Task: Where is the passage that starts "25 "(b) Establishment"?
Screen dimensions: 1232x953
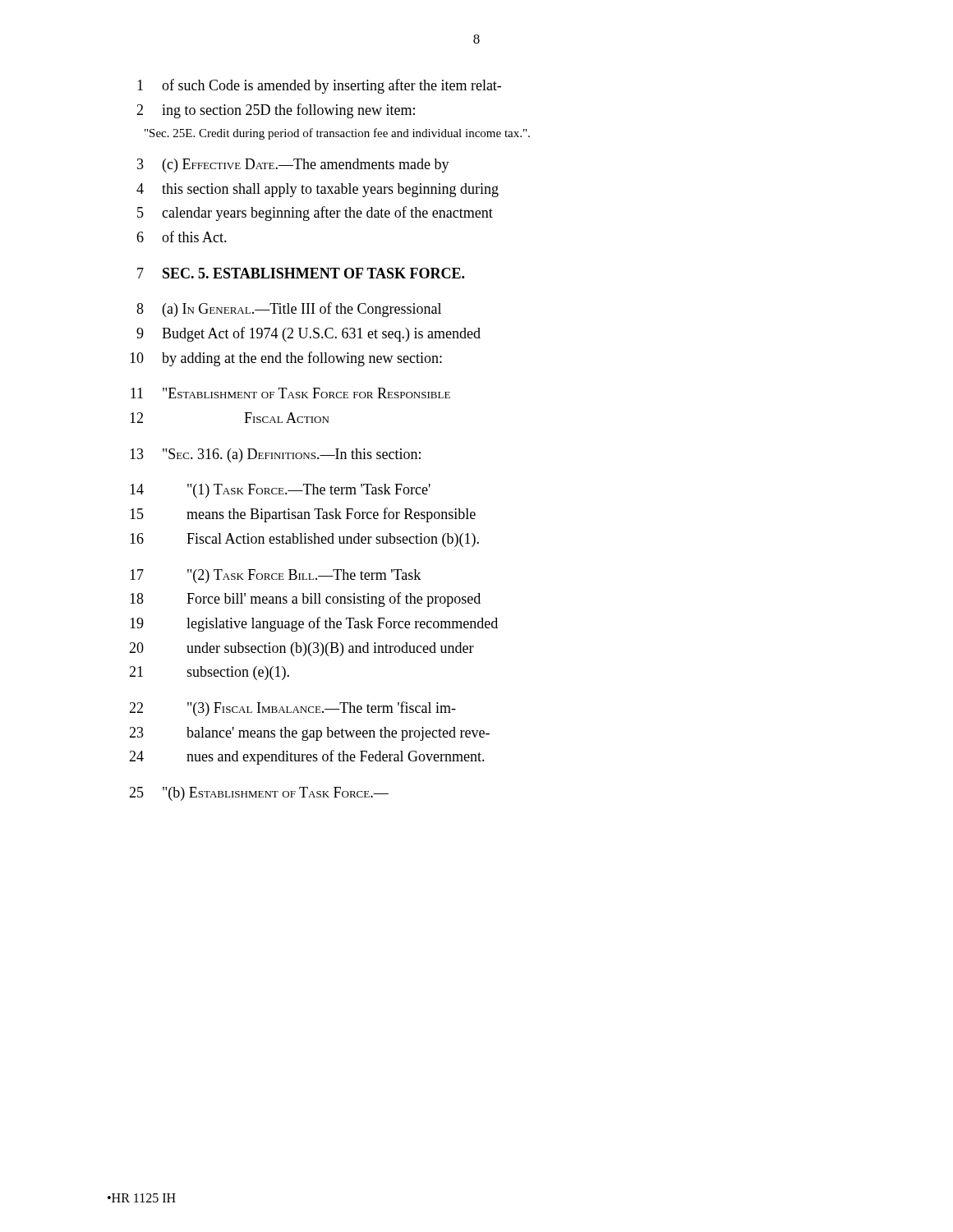Action: pyautogui.click(x=259, y=794)
